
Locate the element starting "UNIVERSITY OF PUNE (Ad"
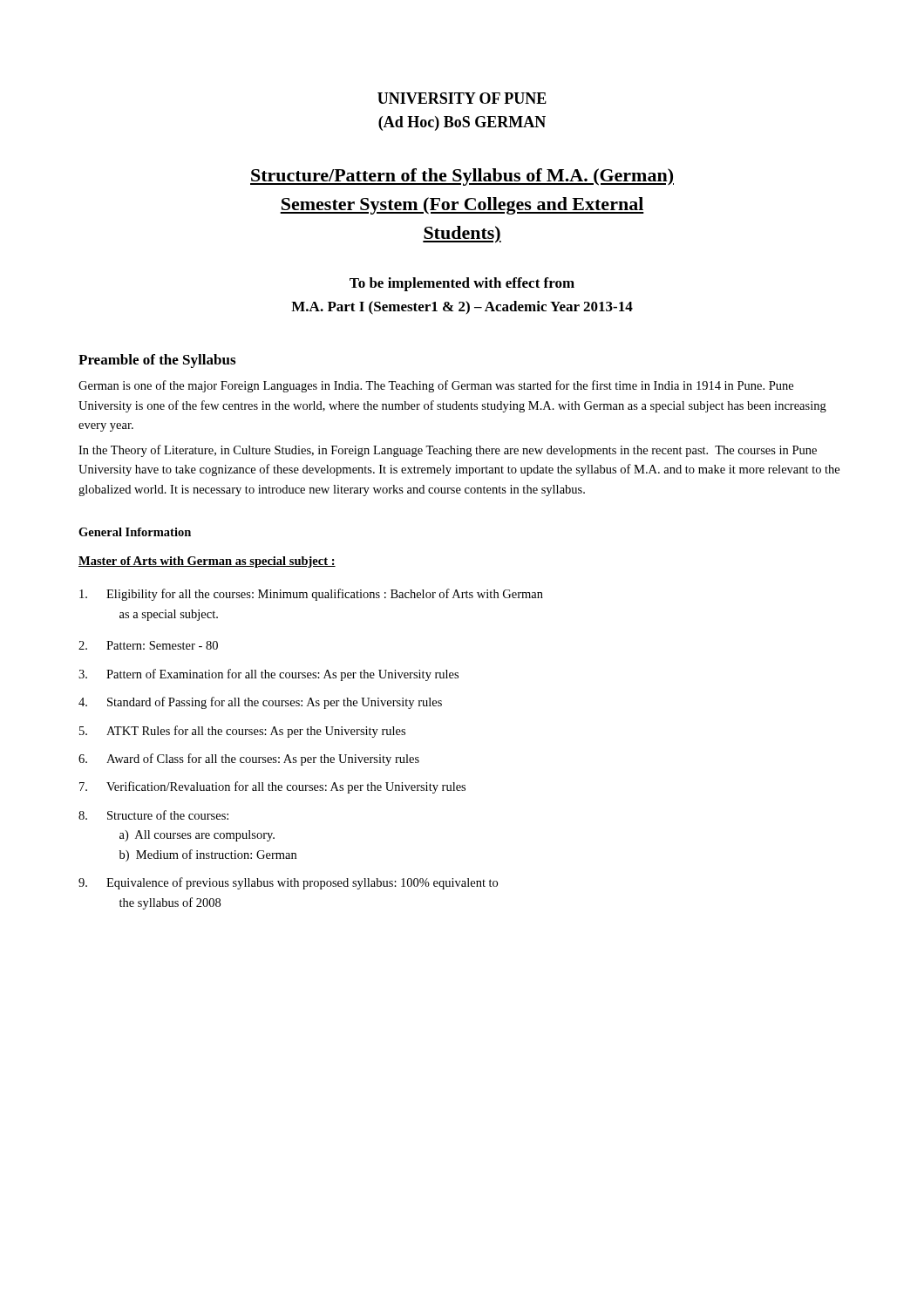[462, 110]
